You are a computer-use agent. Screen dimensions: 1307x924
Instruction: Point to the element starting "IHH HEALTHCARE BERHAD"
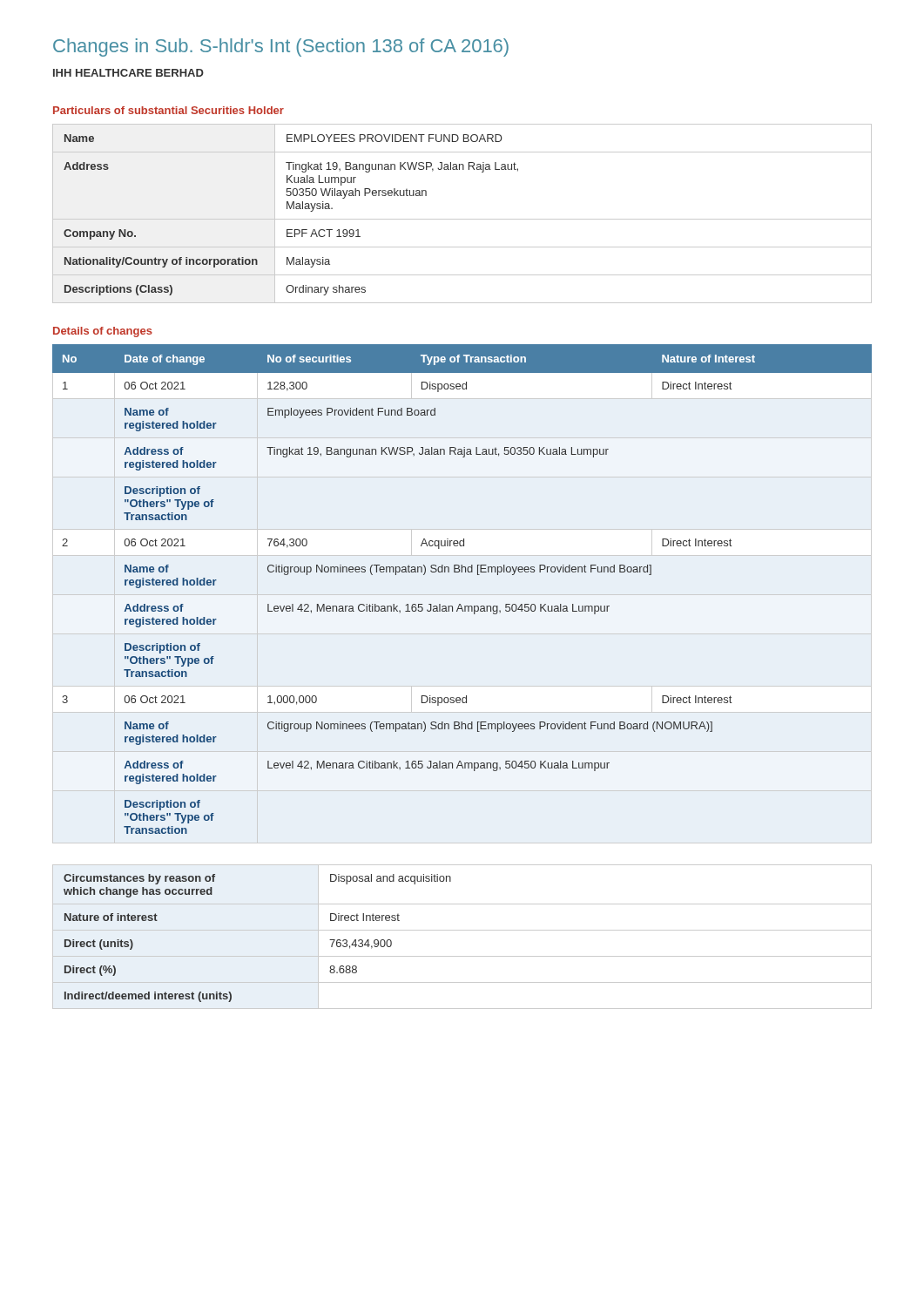[128, 73]
